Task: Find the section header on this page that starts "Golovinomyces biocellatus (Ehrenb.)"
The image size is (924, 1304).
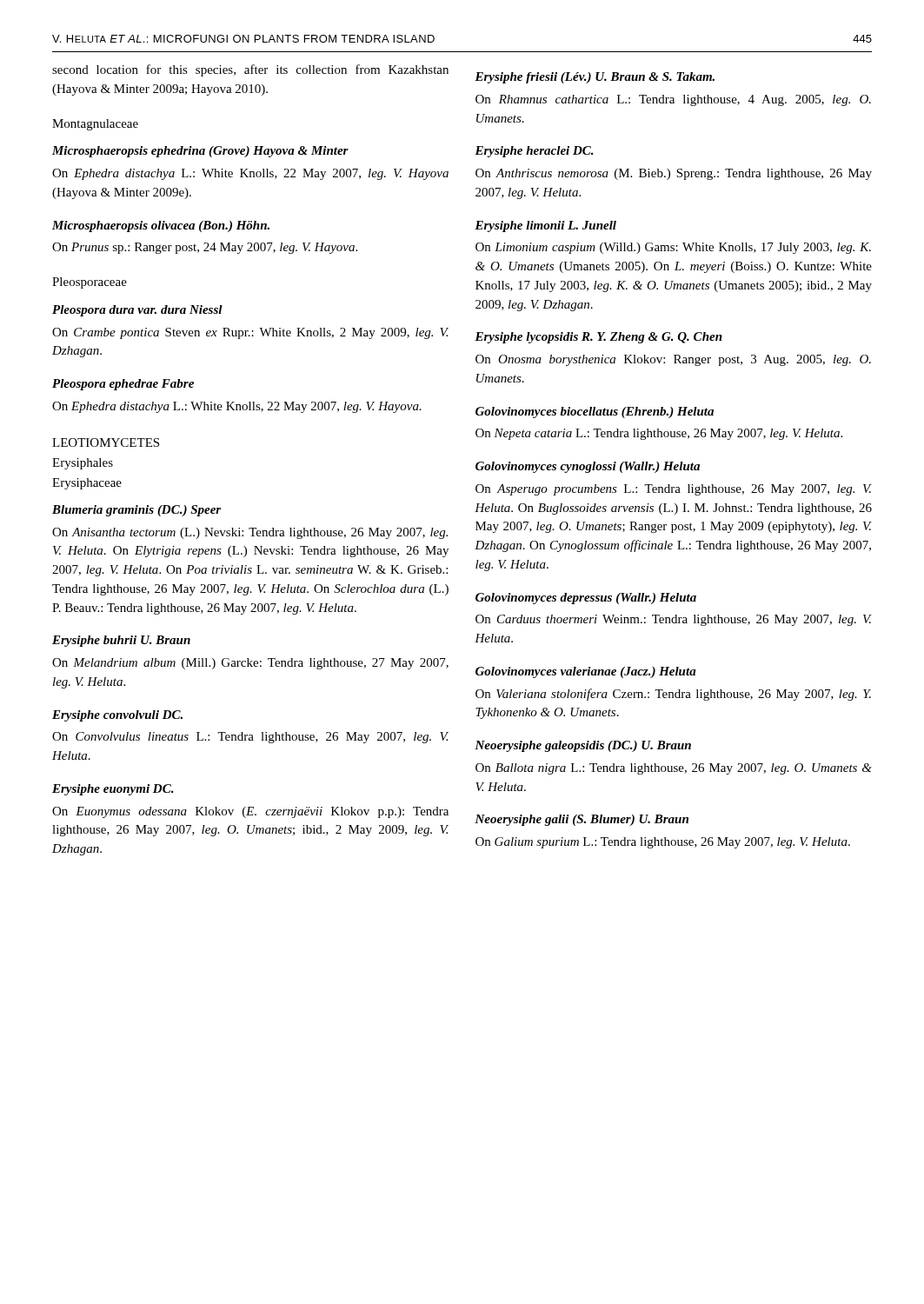Action: click(673, 411)
